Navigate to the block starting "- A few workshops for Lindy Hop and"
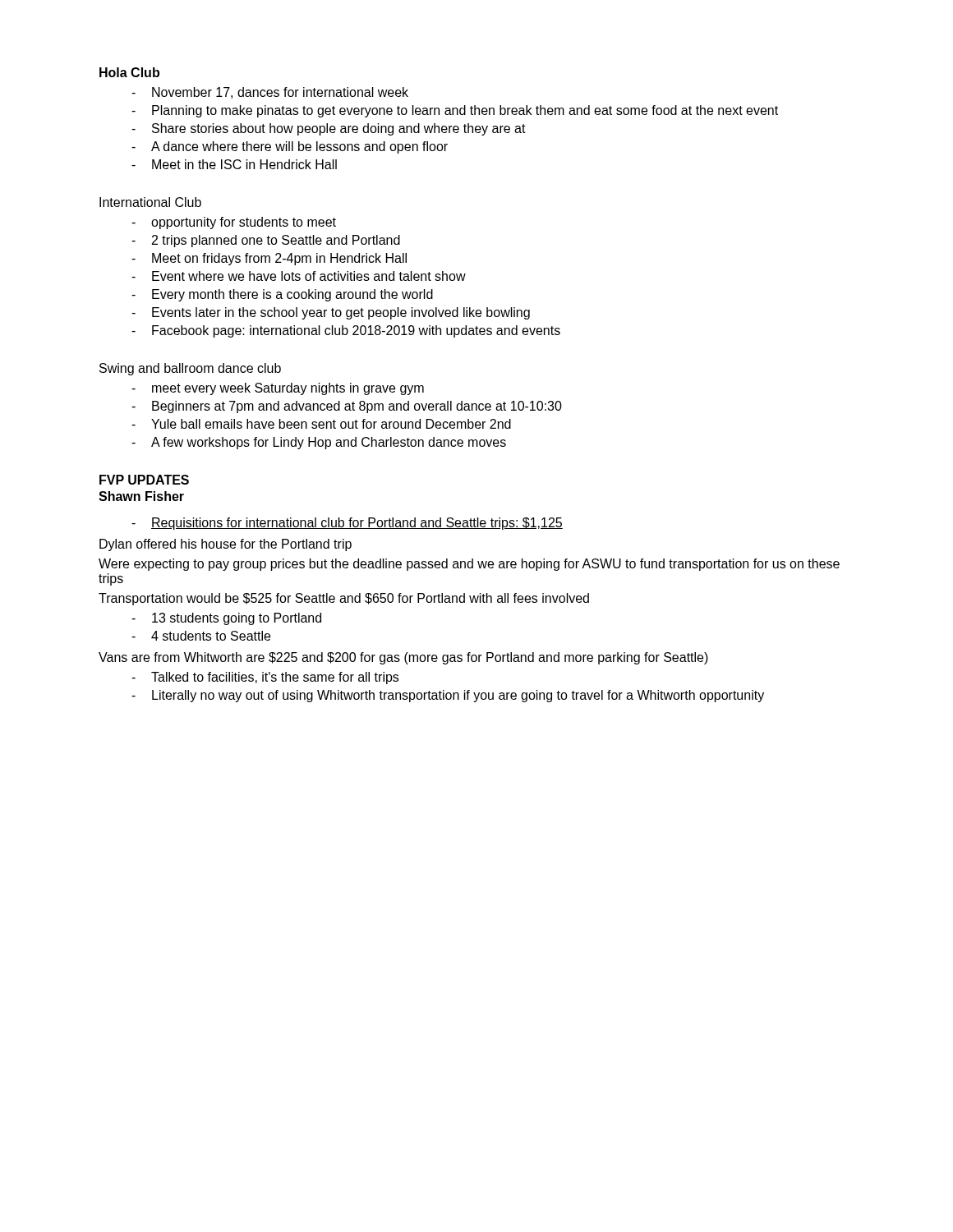This screenshot has width=953, height=1232. coord(493,443)
